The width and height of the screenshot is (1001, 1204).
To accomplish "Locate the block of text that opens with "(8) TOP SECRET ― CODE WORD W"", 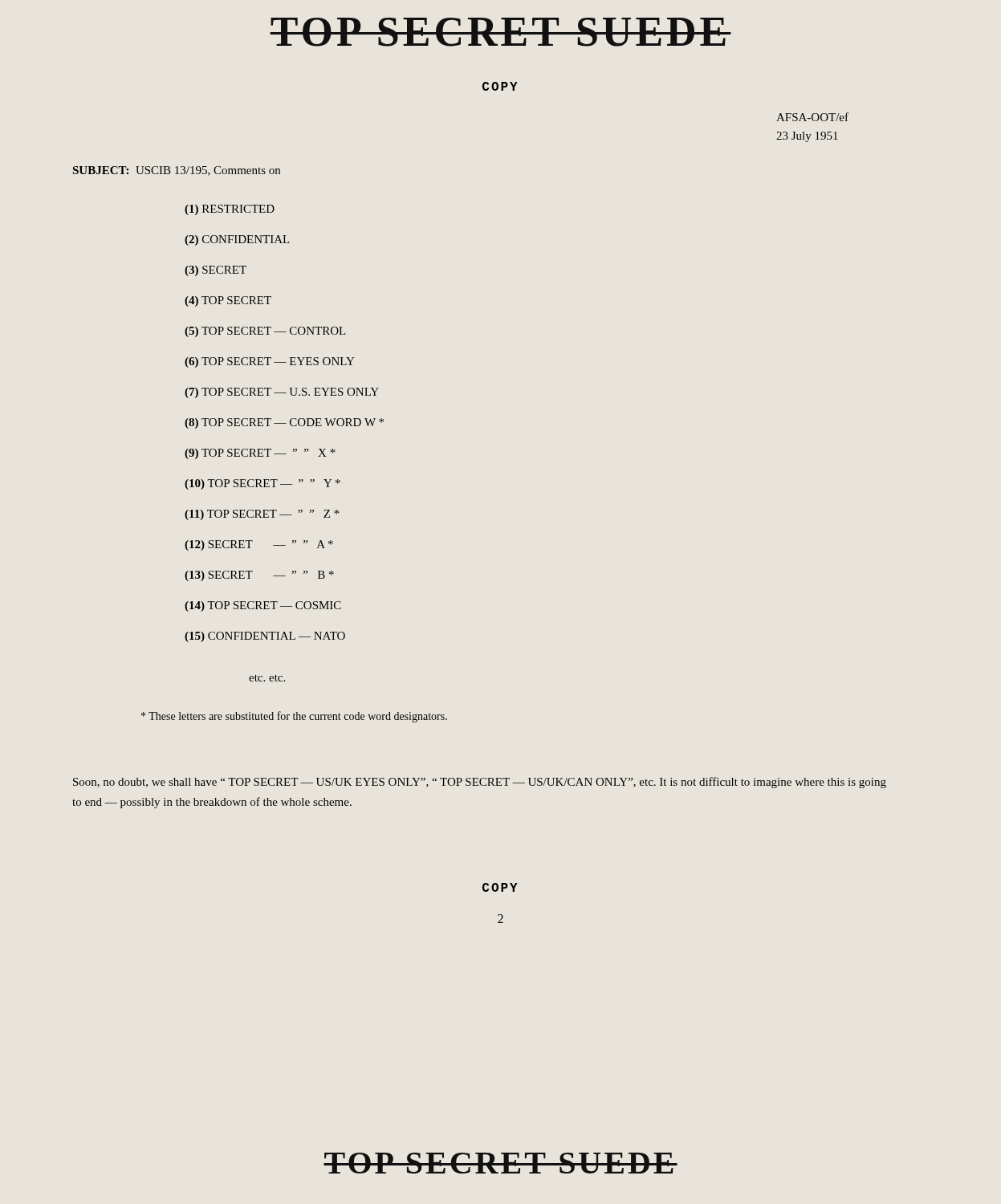I will click(x=285, y=422).
